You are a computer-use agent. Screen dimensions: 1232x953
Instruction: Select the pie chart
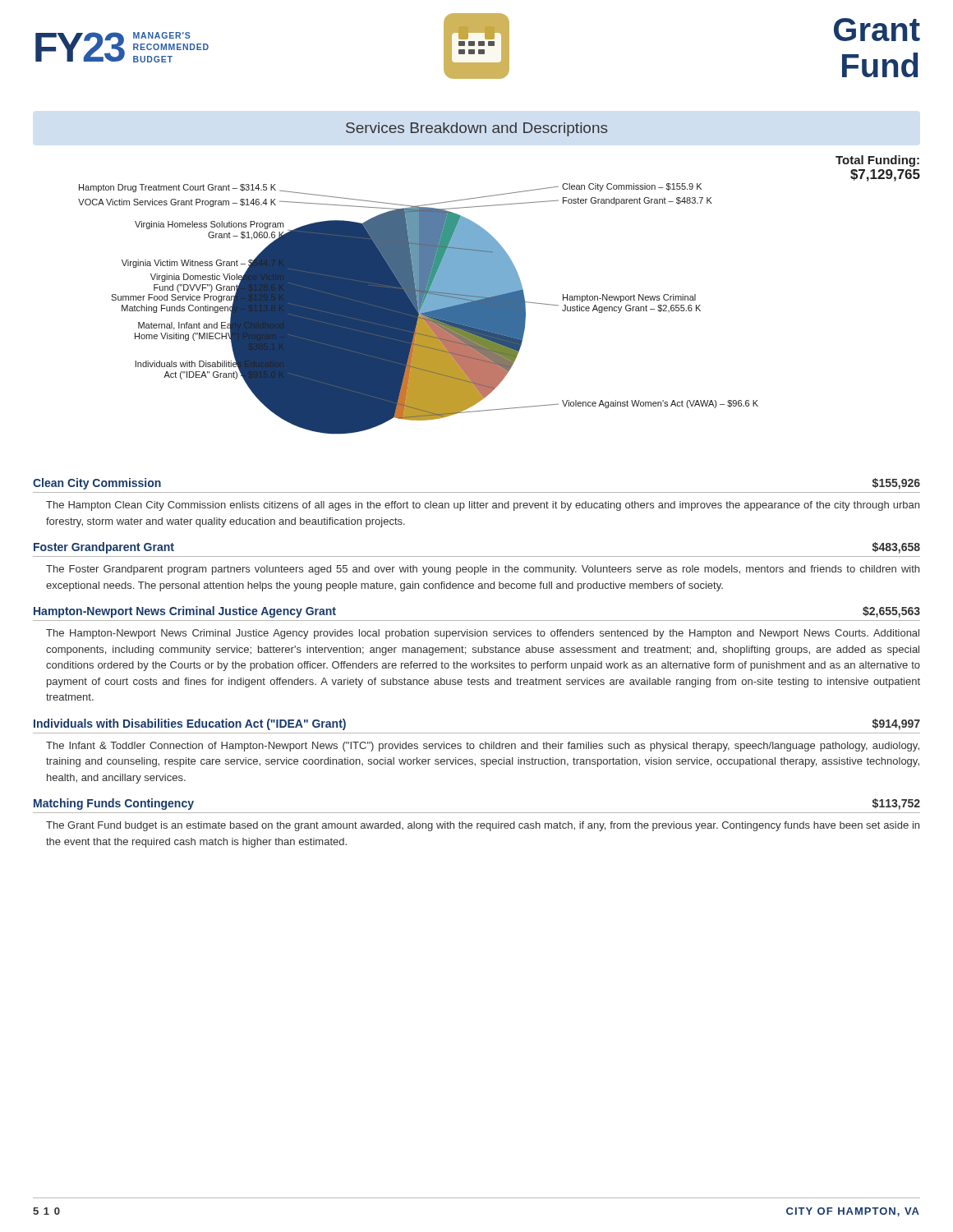tap(476, 308)
